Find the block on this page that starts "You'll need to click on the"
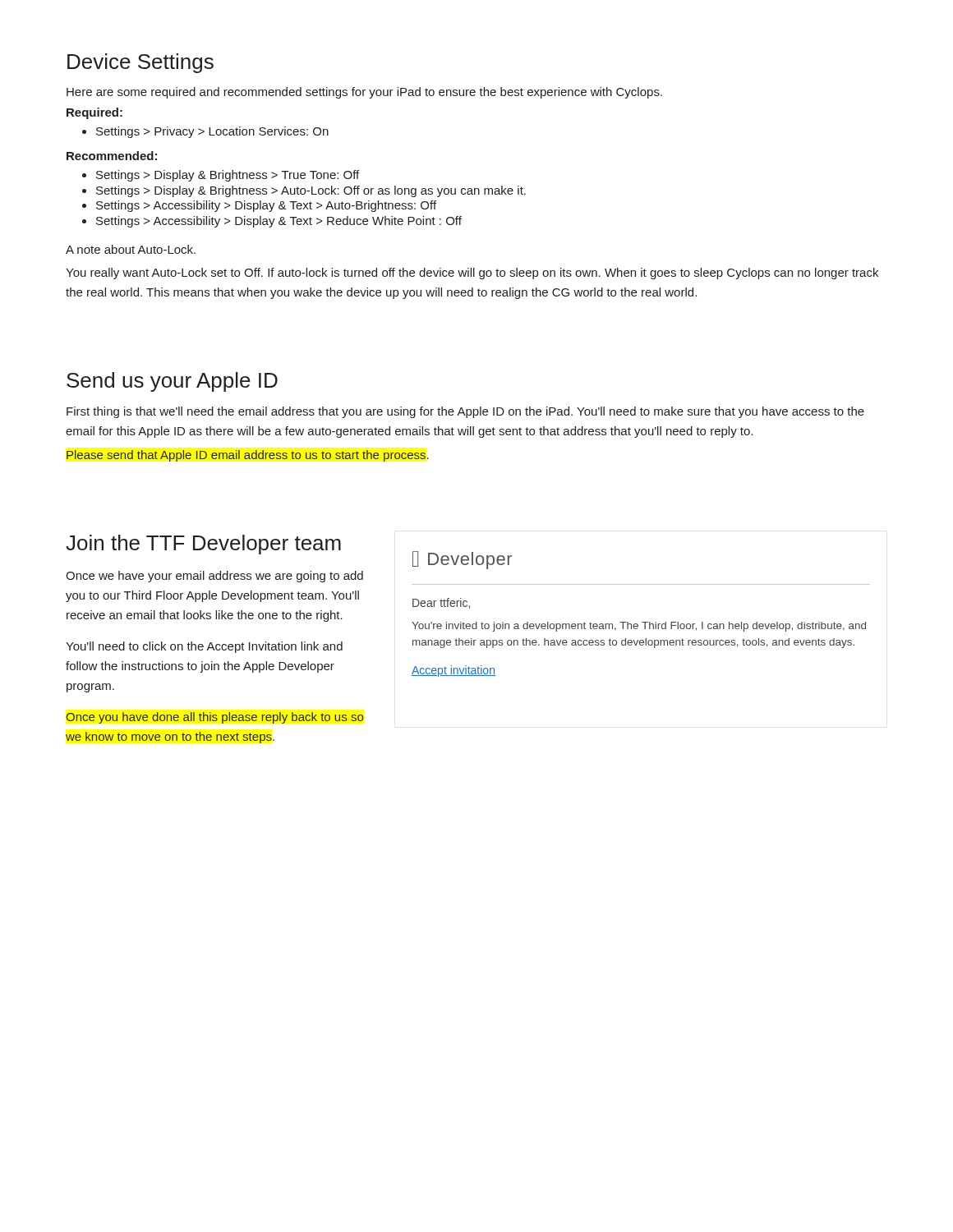 point(218,666)
